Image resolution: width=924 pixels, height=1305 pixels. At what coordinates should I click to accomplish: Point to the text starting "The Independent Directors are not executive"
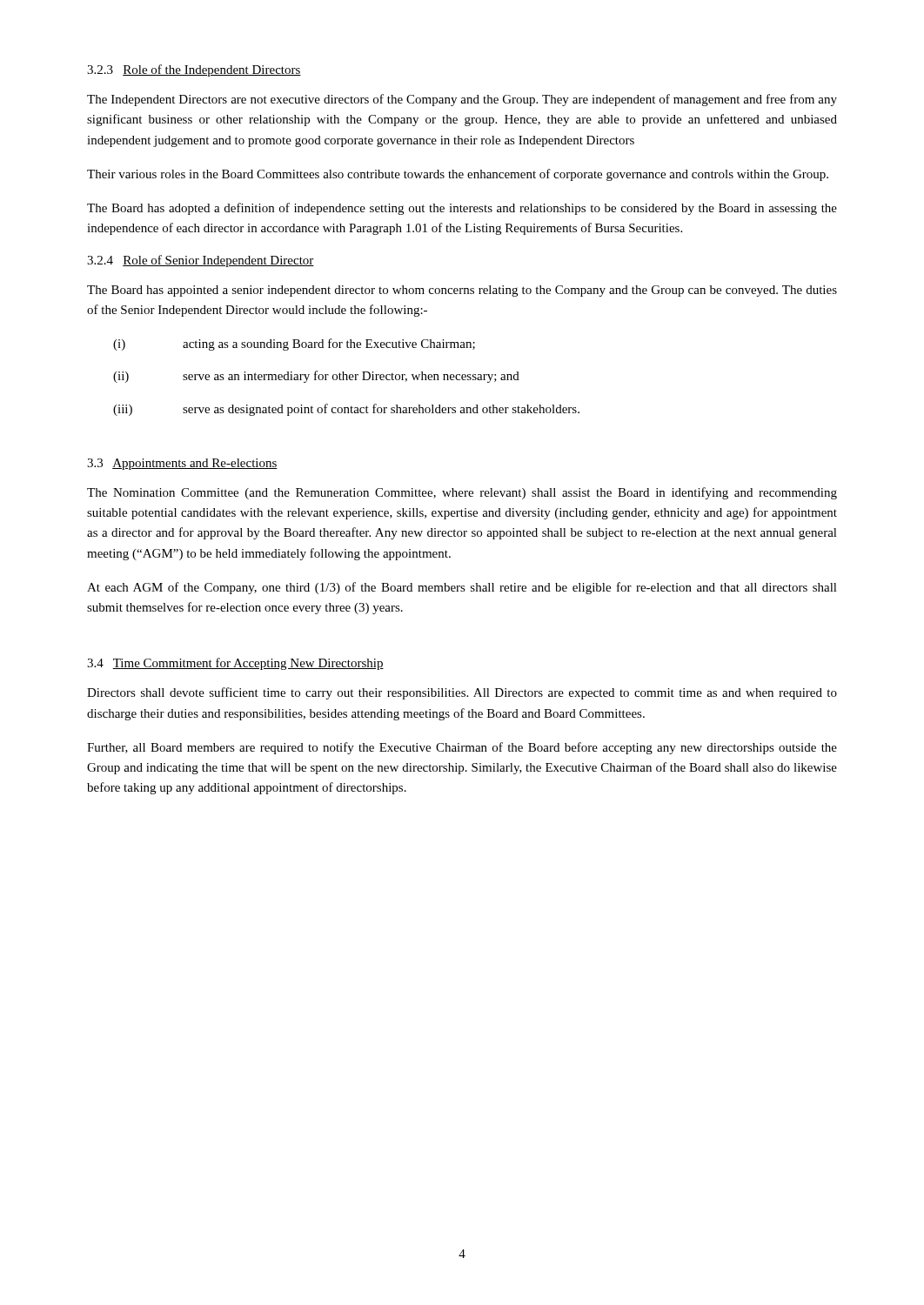click(x=462, y=119)
